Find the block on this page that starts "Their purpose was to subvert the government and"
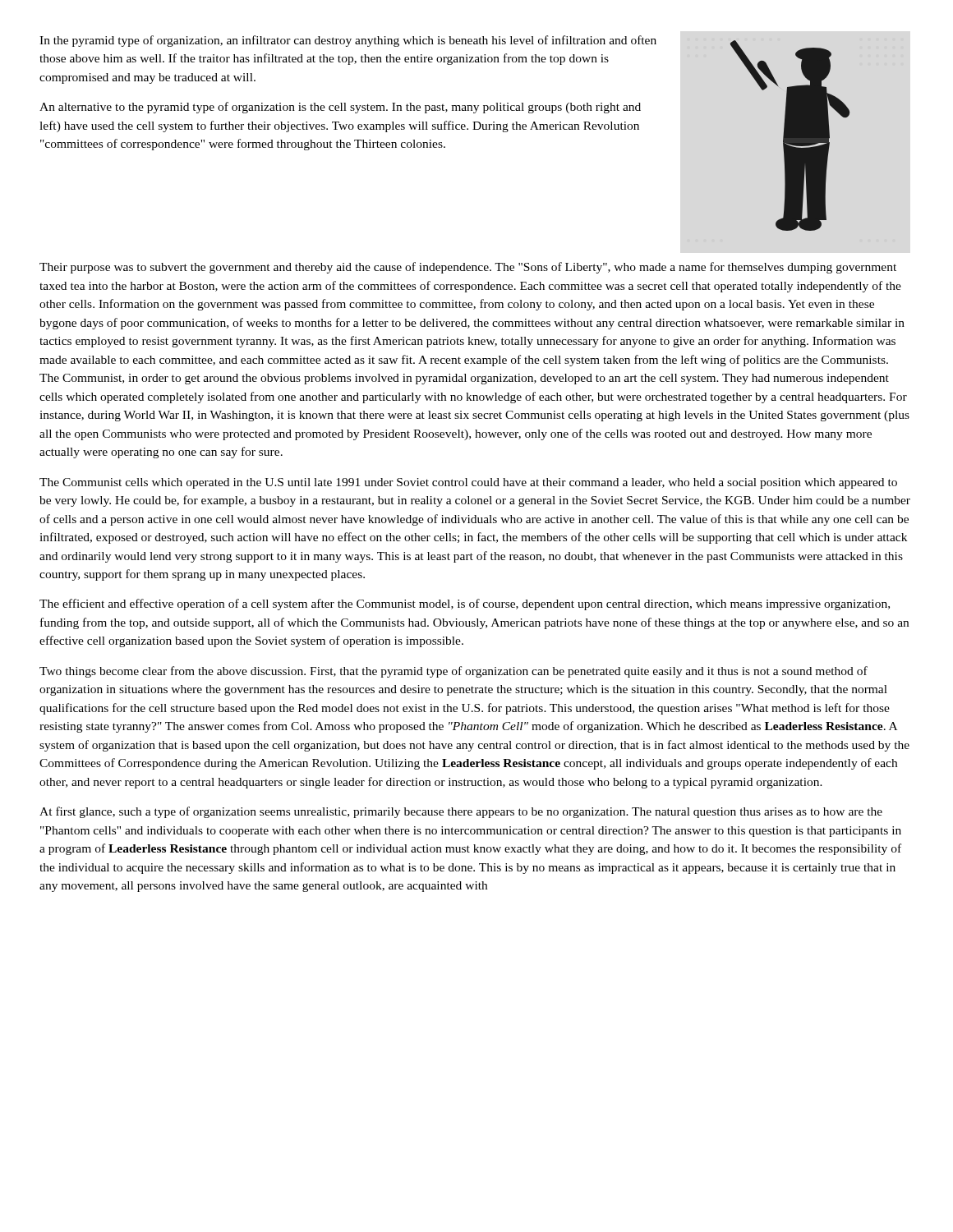 [x=475, y=360]
